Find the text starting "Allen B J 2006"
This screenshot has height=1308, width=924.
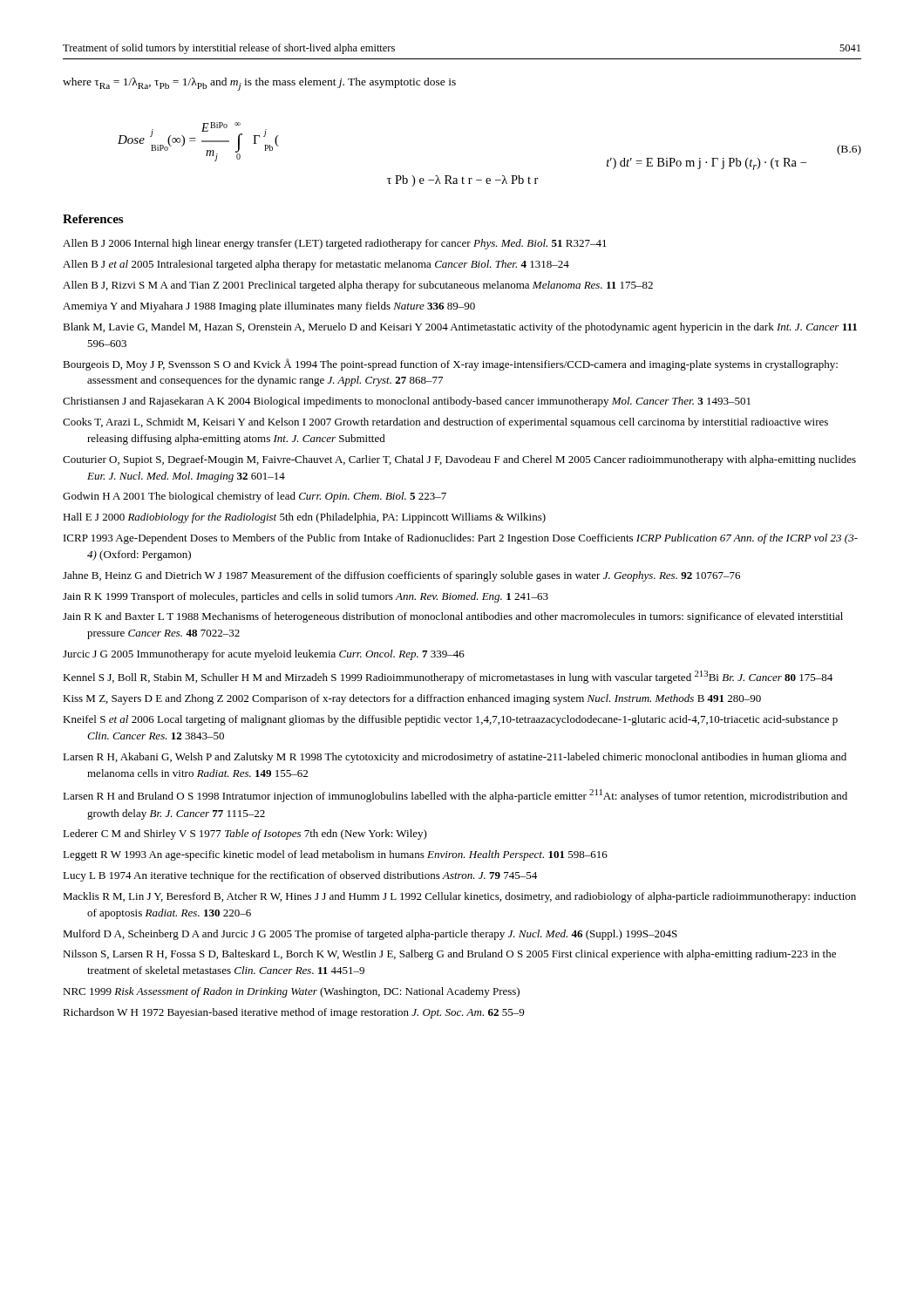point(335,243)
